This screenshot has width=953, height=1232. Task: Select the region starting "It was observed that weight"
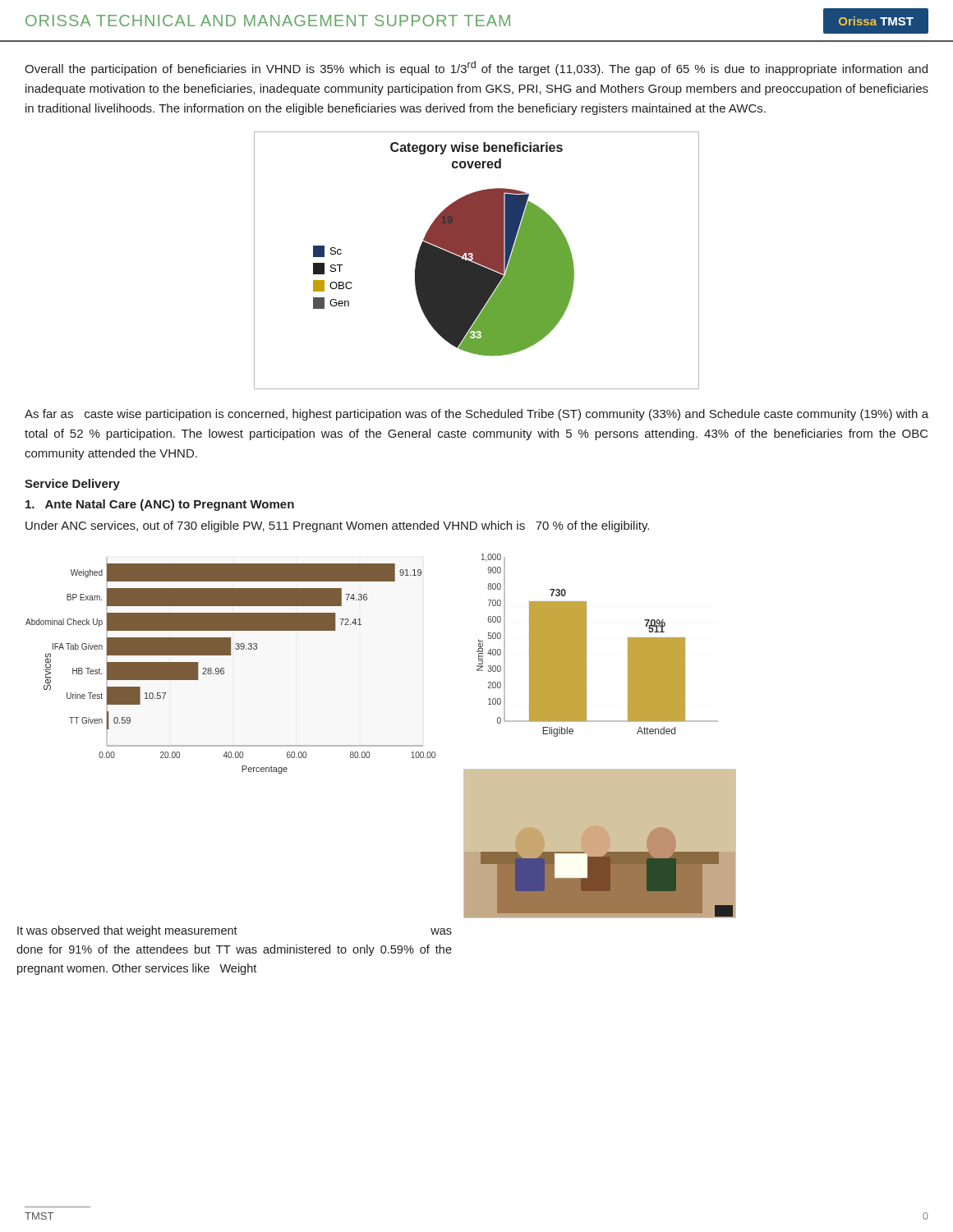(x=234, y=950)
